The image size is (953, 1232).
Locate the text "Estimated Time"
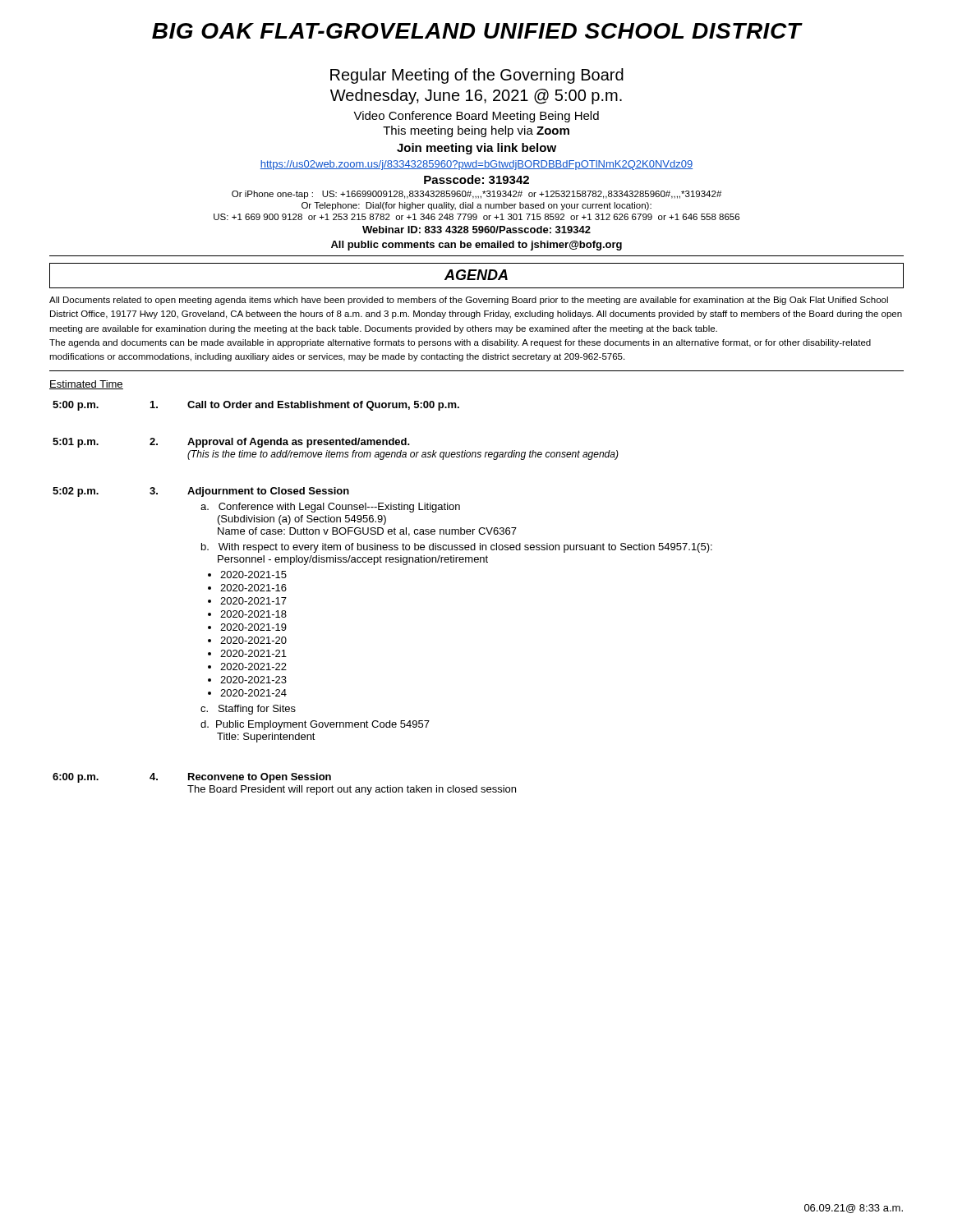pos(86,384)
